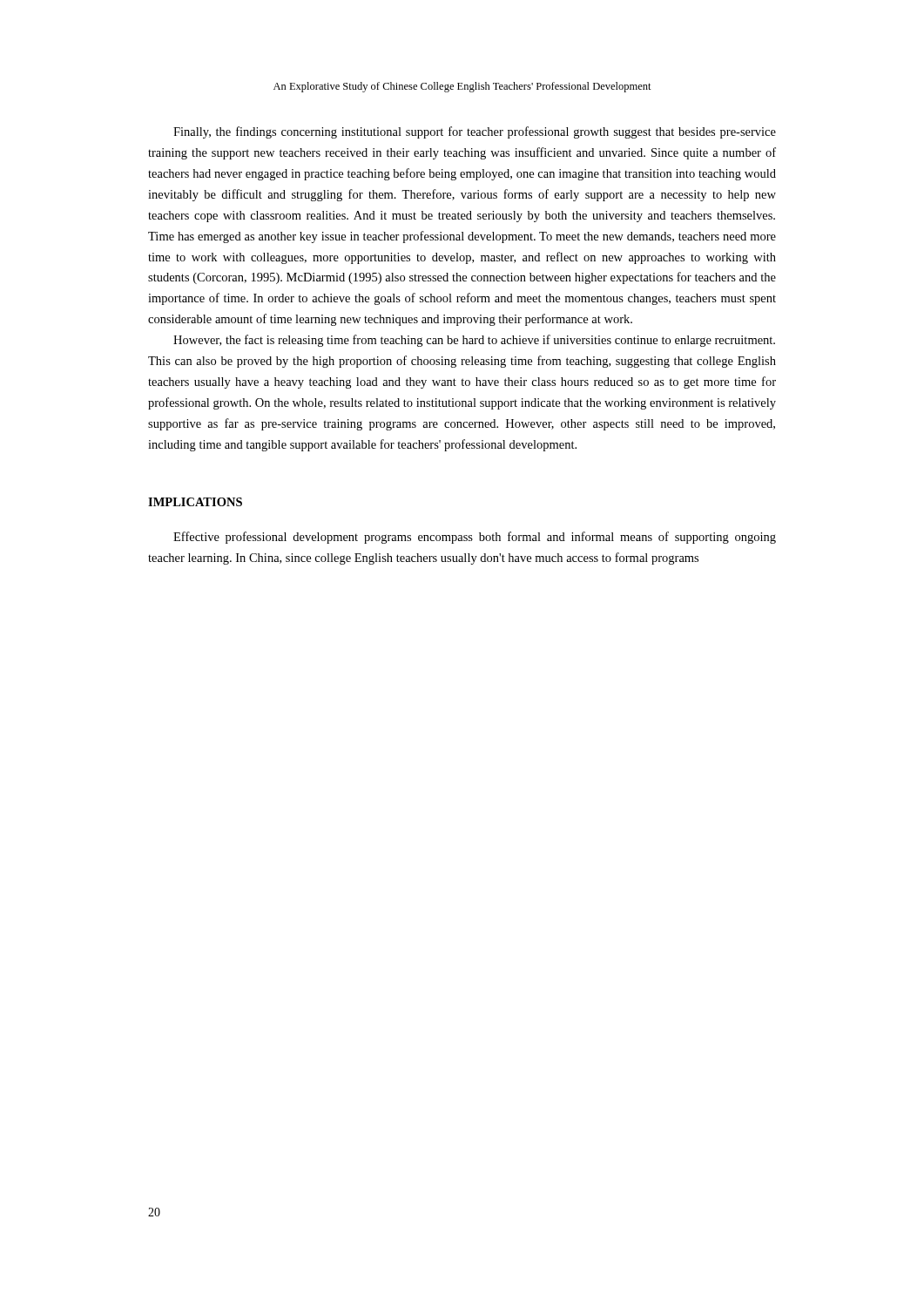The image size is (924, 1307).
Task: Select the text block that says "However, the fact is"
Action: click(462, 392)
